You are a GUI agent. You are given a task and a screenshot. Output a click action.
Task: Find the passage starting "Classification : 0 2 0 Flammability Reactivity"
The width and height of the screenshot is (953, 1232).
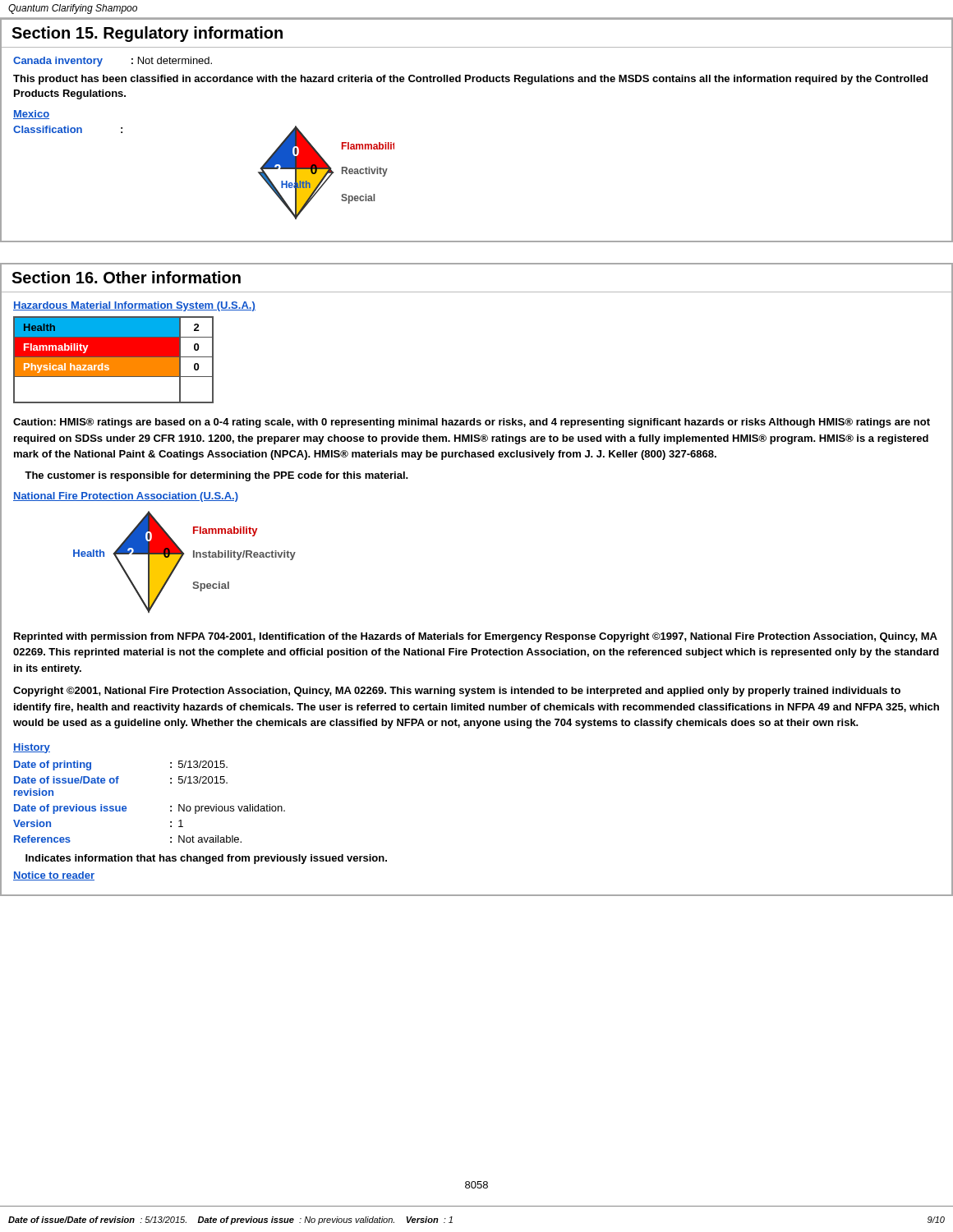tap(207, 178)
